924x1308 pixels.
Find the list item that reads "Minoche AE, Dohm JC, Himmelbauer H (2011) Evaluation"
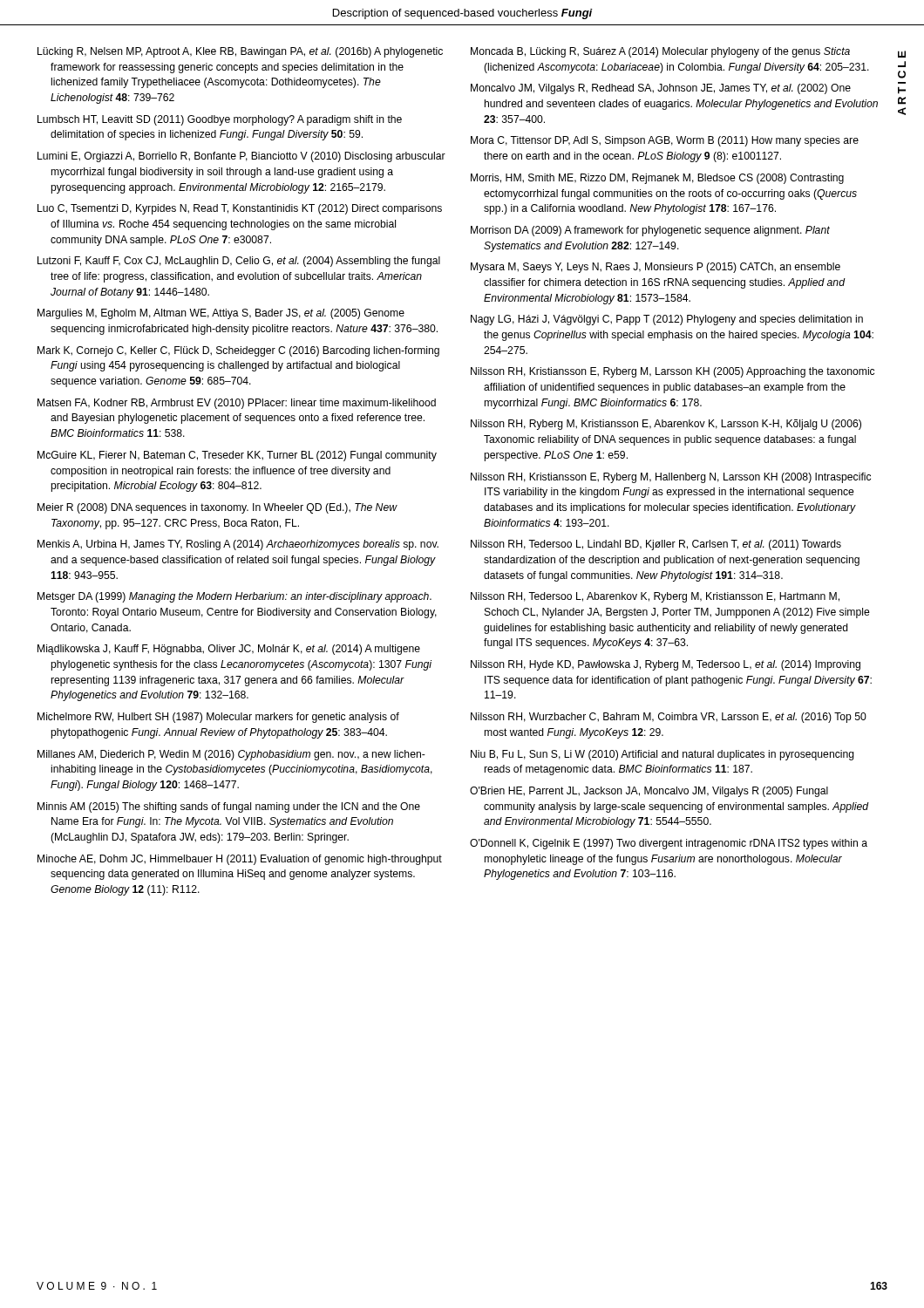click(x=239, y=874)
